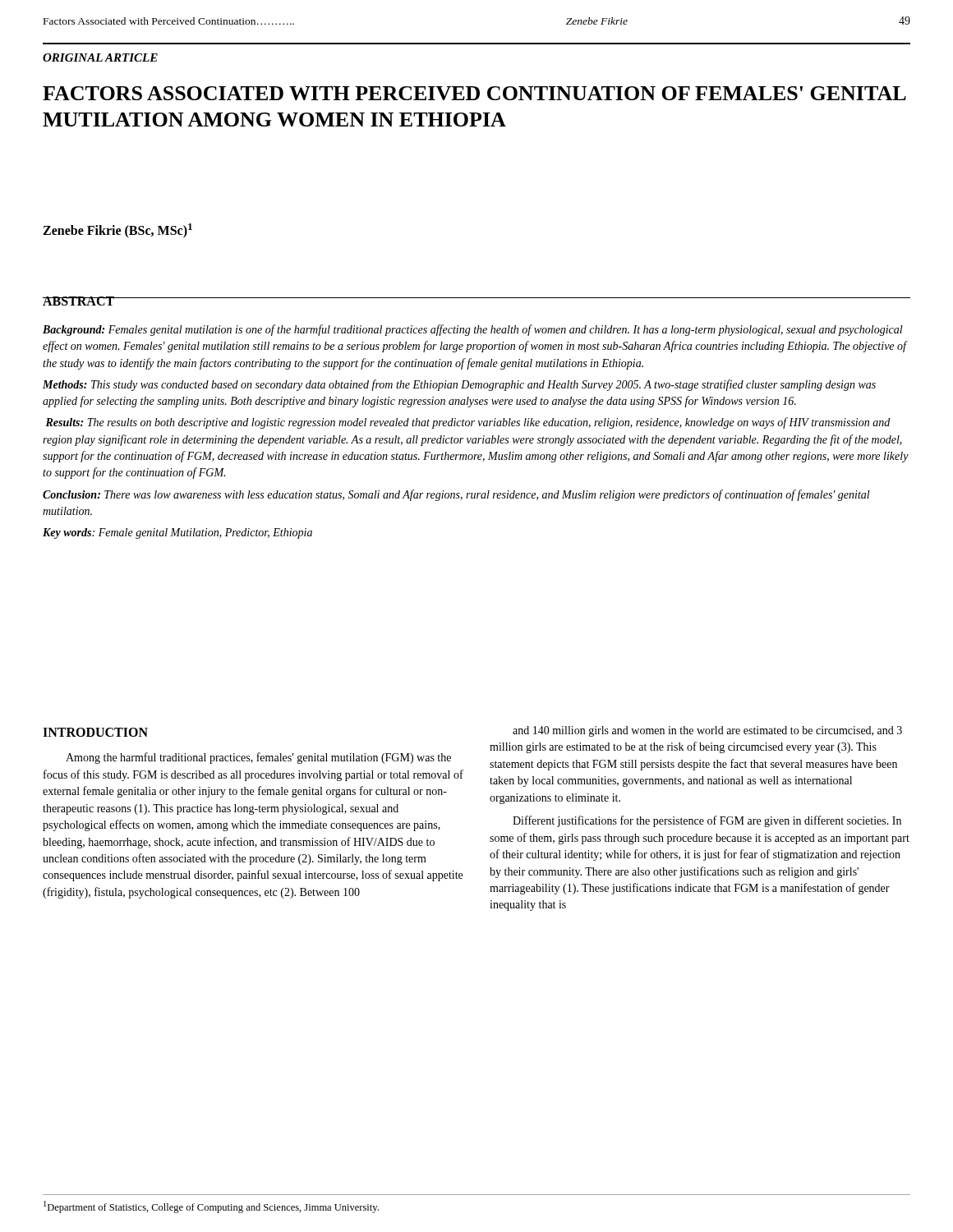Locate the element starting "and 140 million girls and women"
Screen dimensions: 1232x953
tap(700, 818)
